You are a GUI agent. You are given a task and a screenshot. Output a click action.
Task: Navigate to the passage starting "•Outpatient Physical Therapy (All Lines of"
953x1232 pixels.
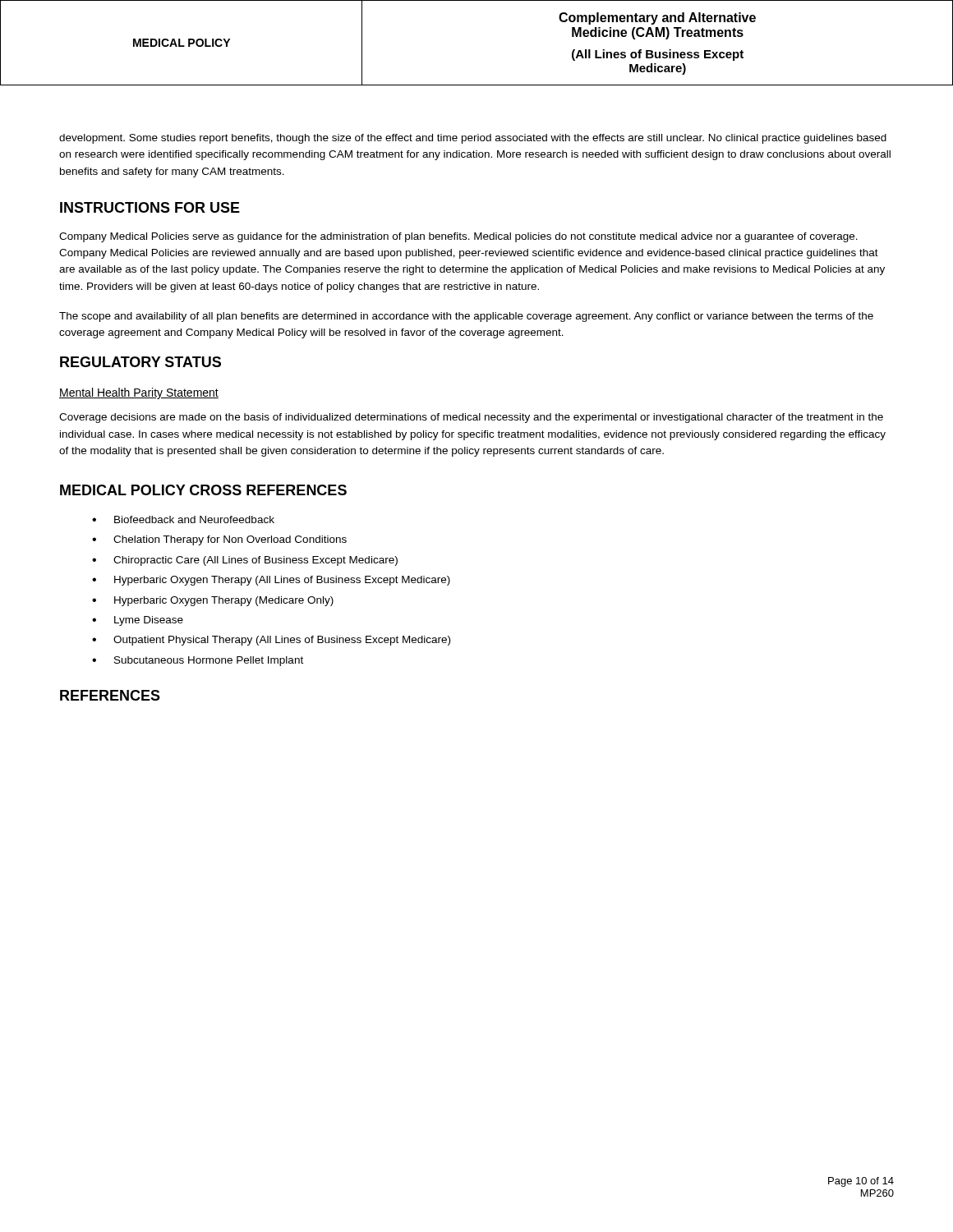coord(272,640)
